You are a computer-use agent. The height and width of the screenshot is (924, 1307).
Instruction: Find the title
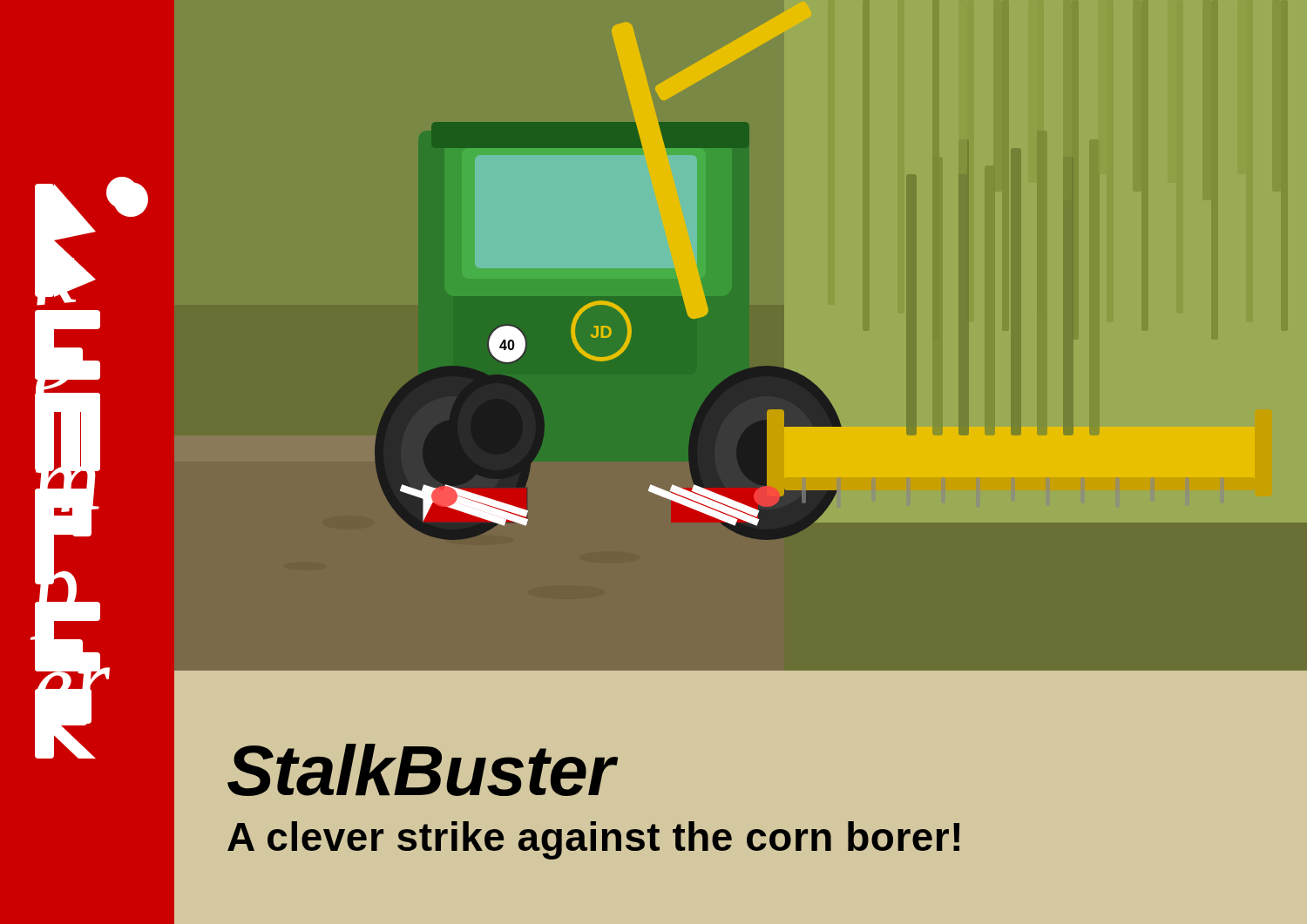pyautogui.click(x=420, y=770)
